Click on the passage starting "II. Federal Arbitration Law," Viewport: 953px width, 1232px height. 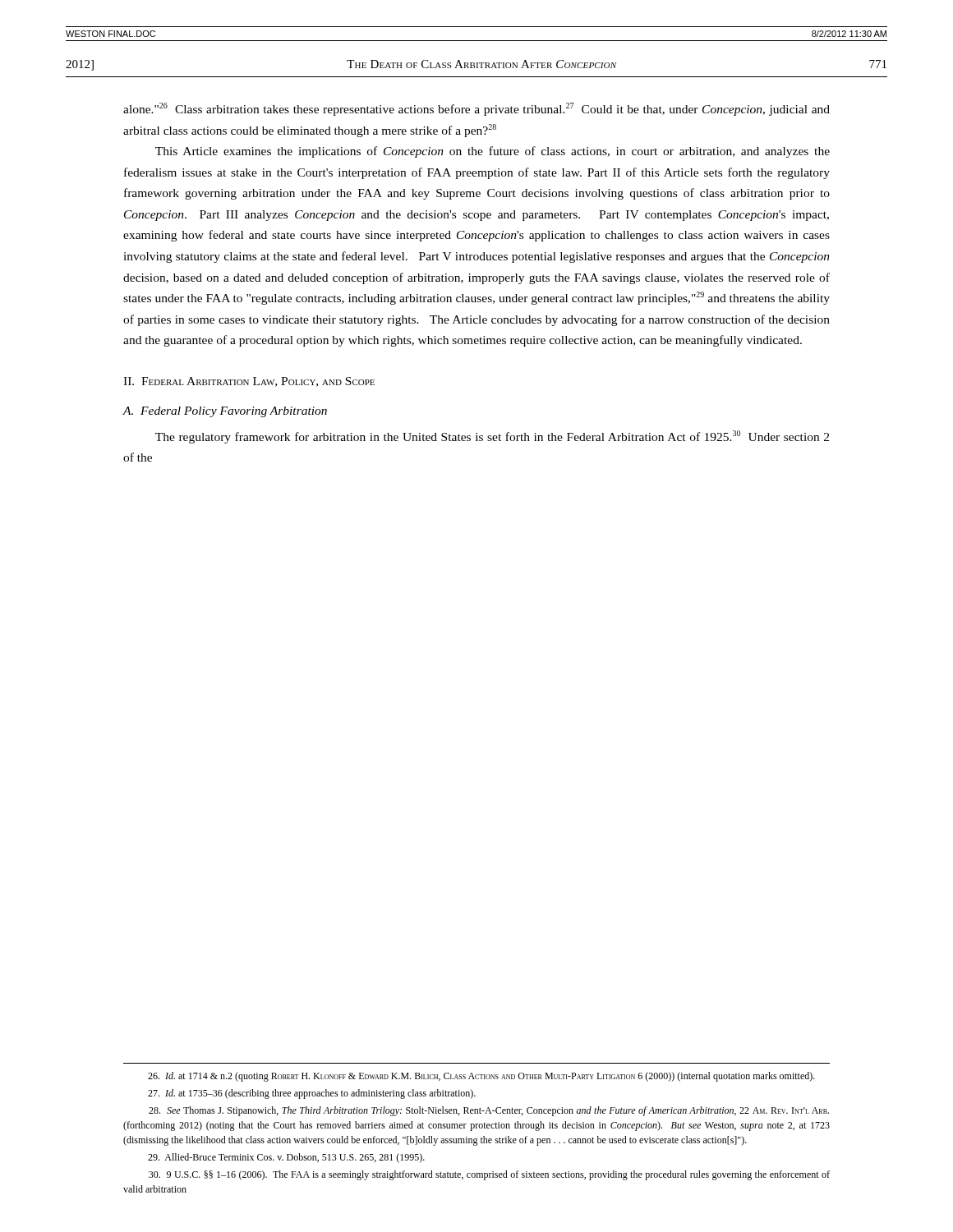tap(249, 381)
